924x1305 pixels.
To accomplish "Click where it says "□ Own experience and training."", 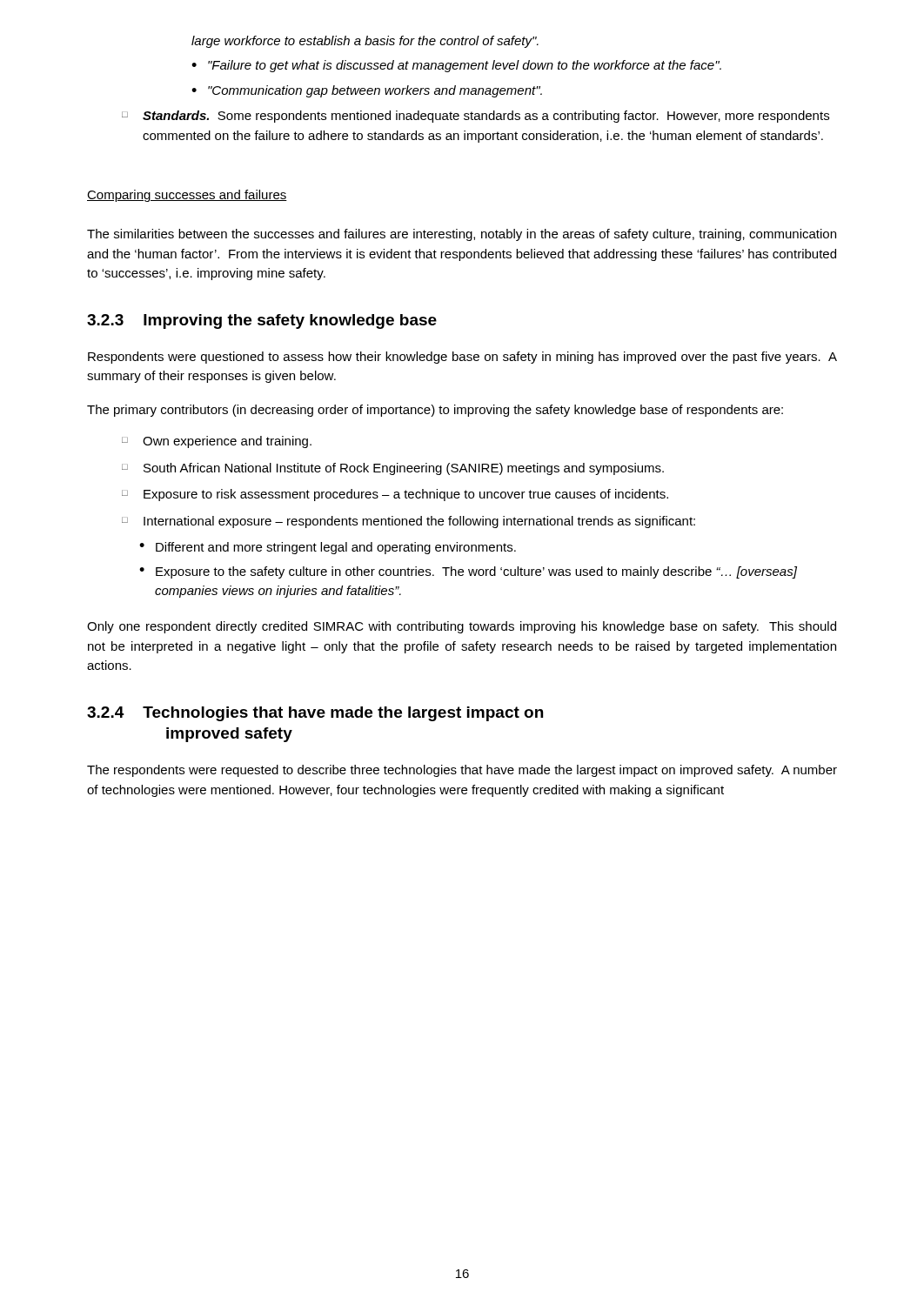I will [x=217, y=441].
